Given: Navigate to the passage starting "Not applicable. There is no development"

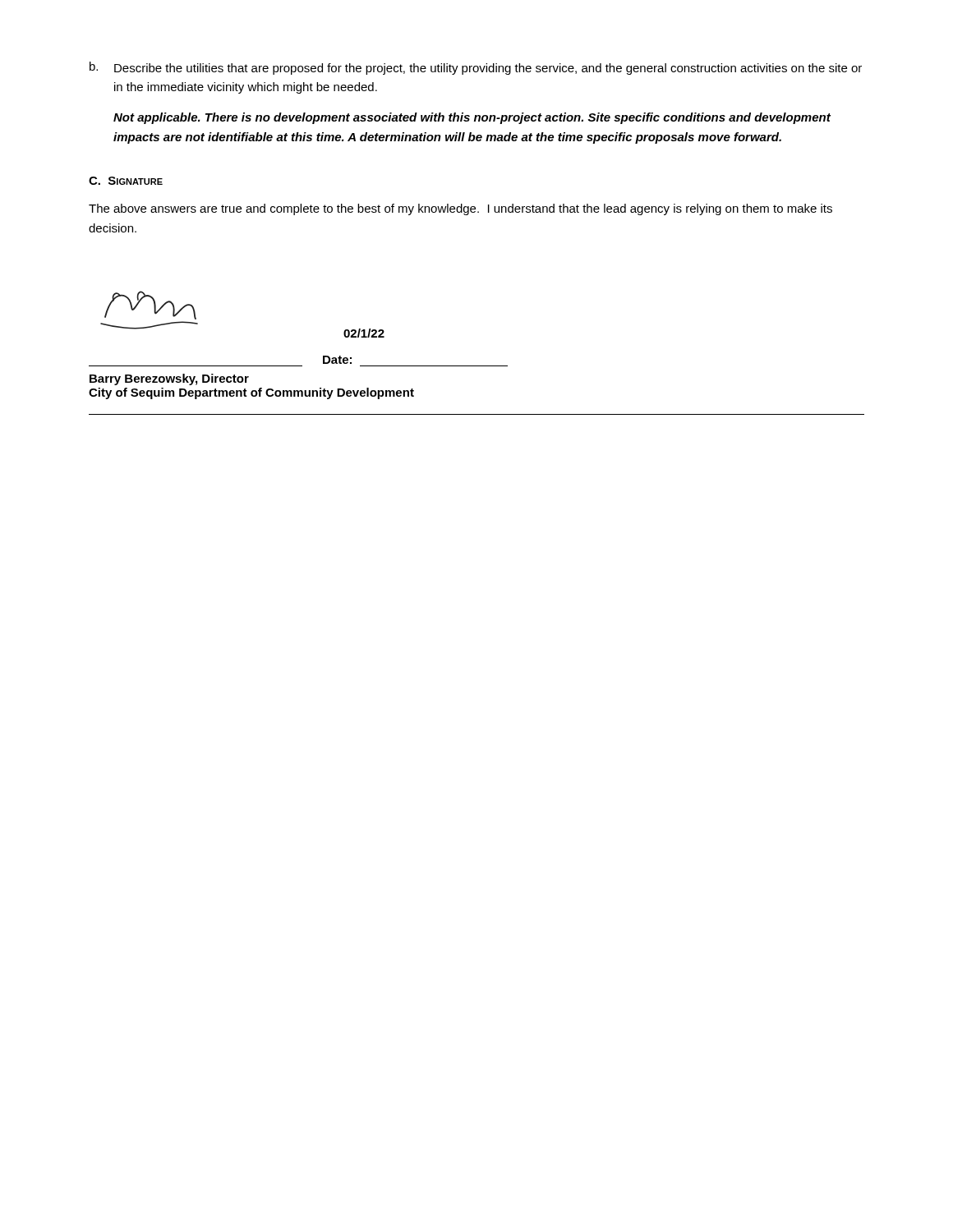Looking at the screenshot, I should point(472,127).
